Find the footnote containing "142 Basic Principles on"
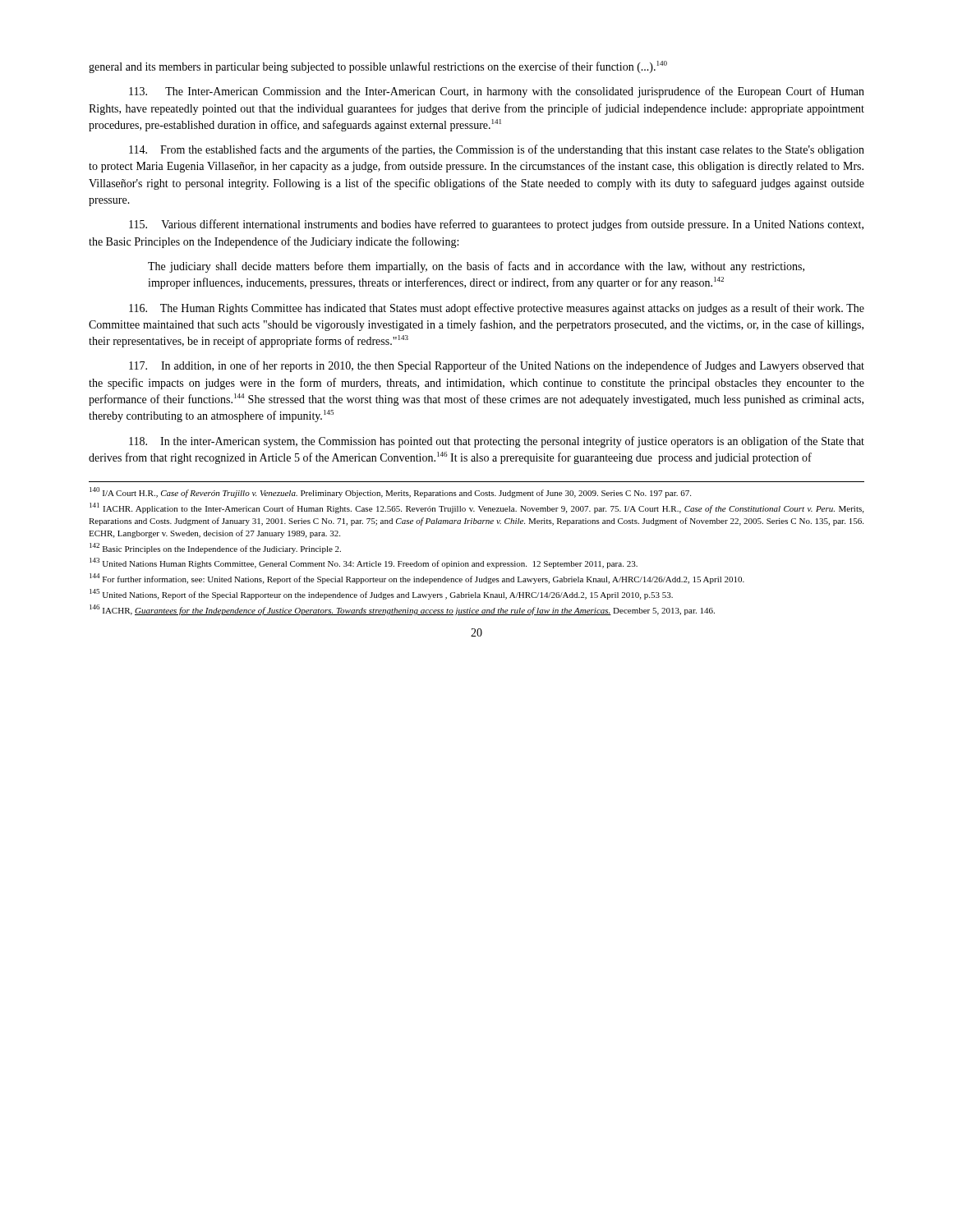 (215, 548)
